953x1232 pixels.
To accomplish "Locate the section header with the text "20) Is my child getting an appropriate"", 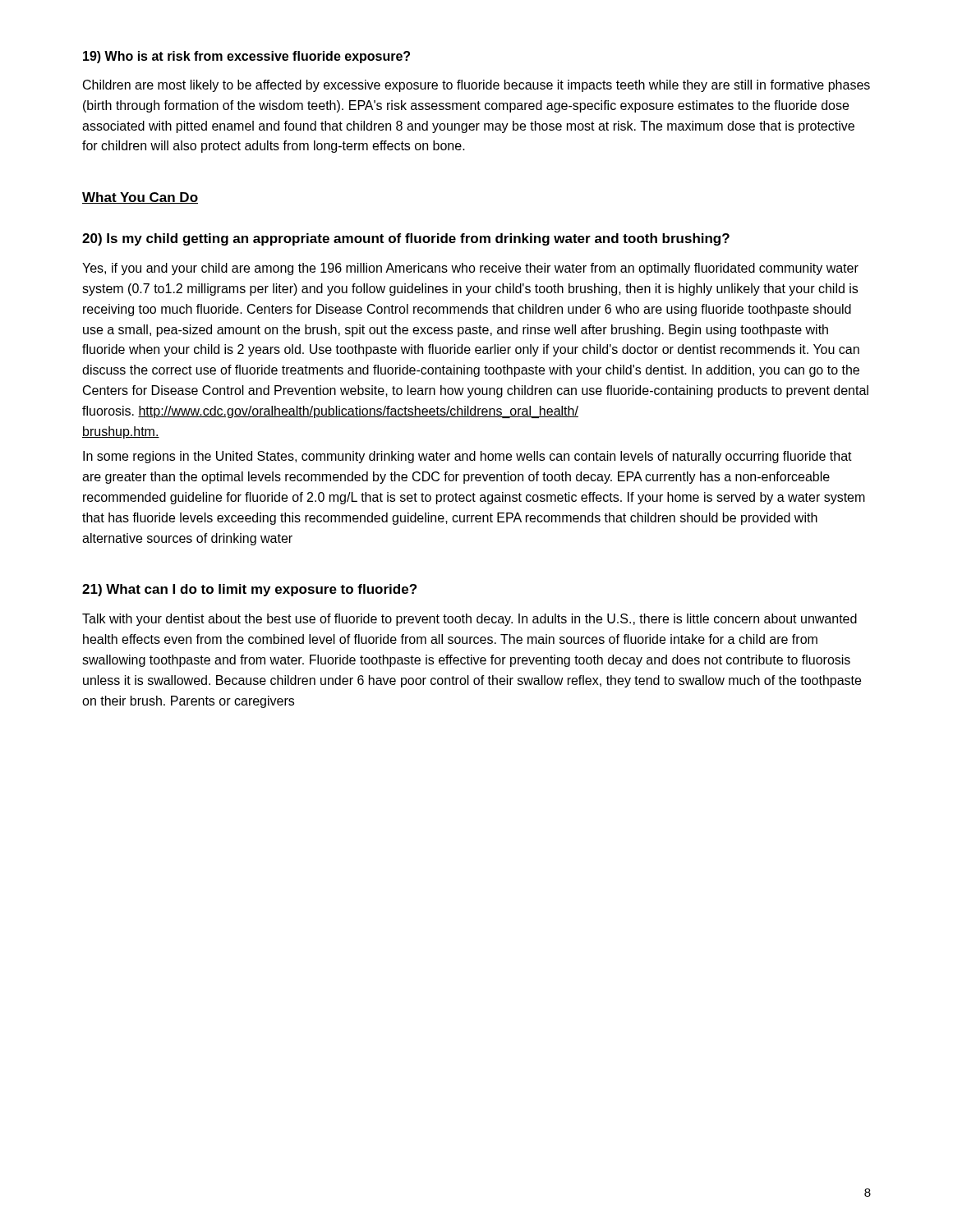I will (x=406, y=239).
